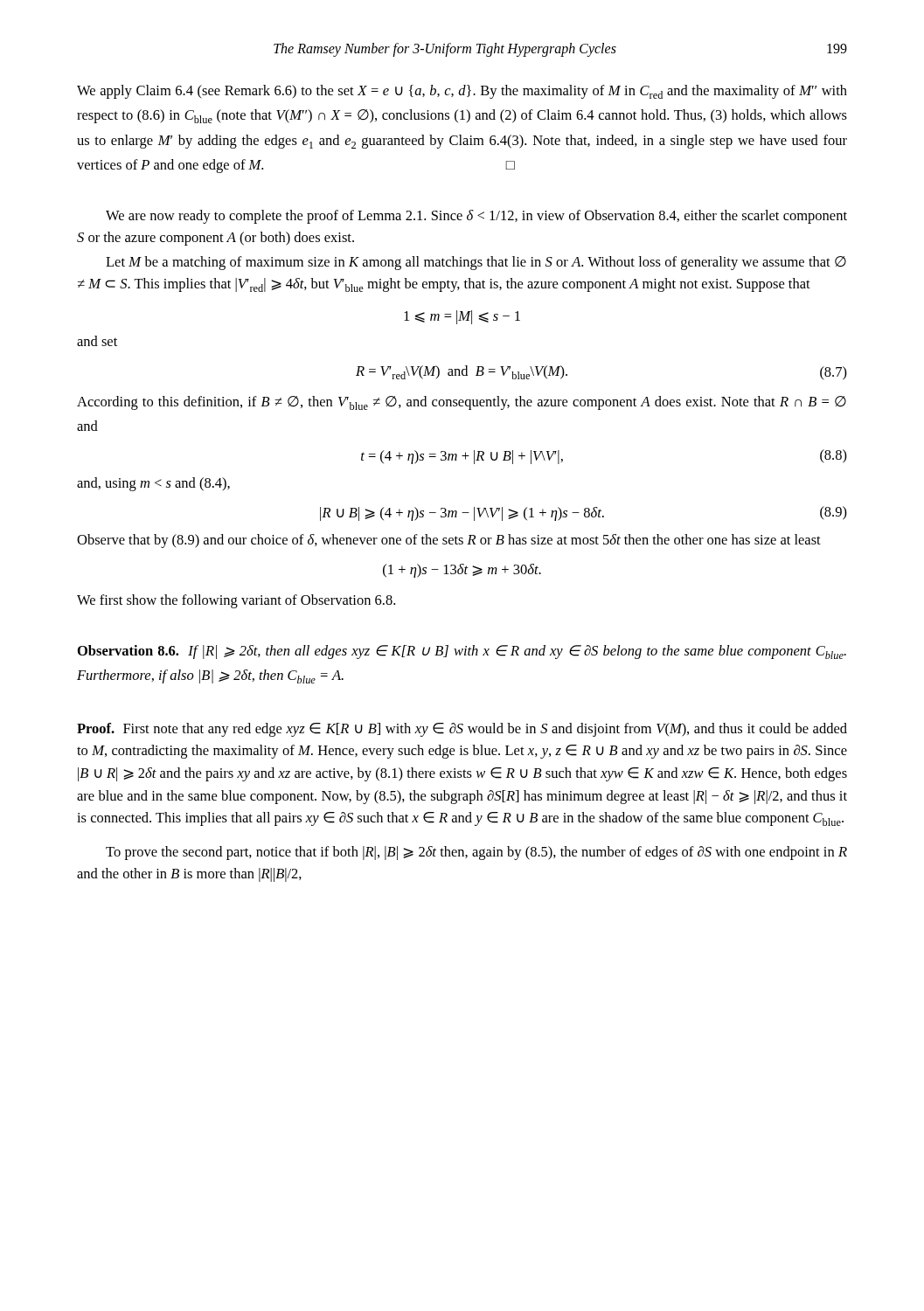Screen dimensions: 1311x924
Task: Locate the block of text that opens with "We are now ready to complete"
Action: [462, 227]
